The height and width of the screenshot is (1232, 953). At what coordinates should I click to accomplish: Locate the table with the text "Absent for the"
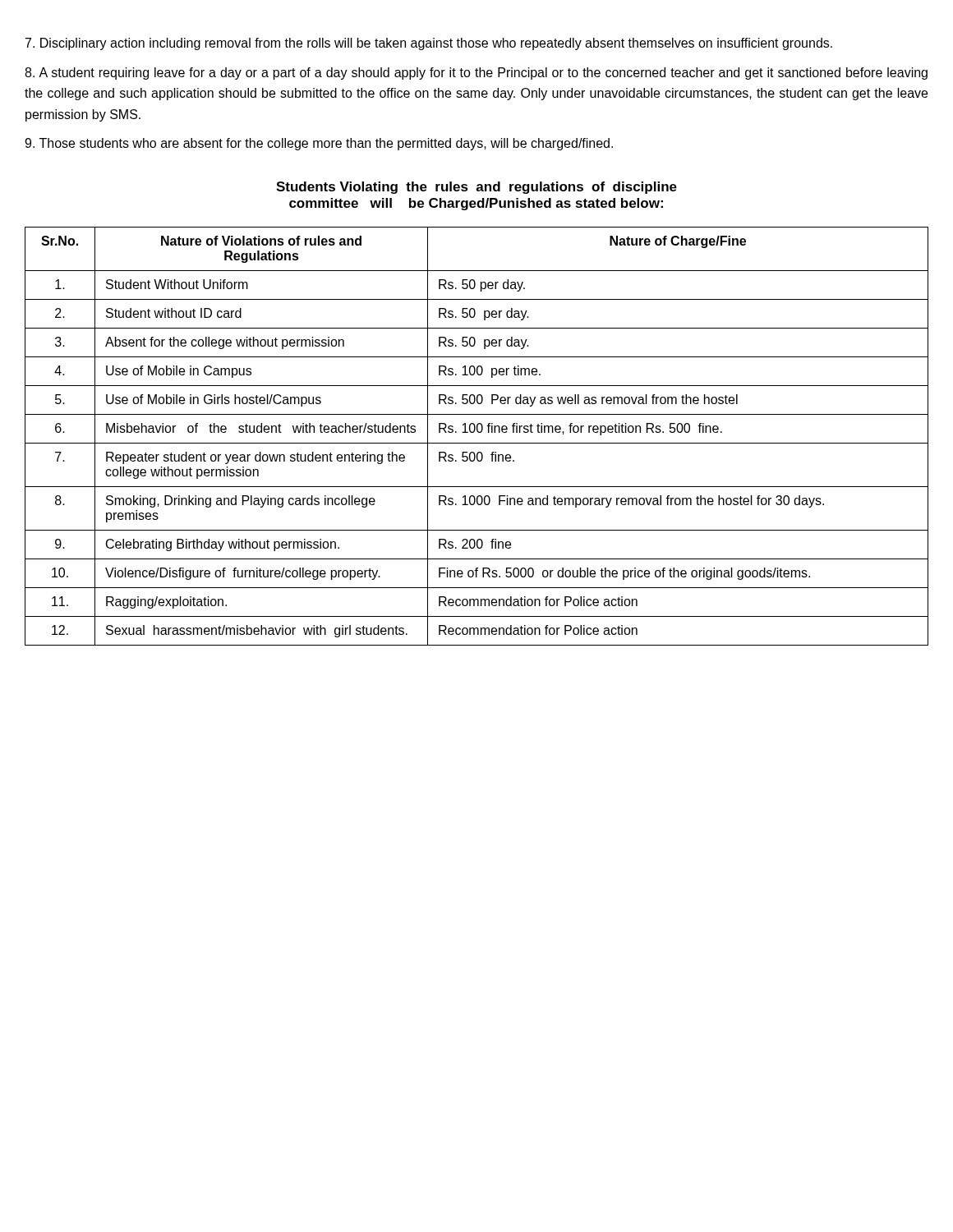pyautogui.click(x=476, y=436)
